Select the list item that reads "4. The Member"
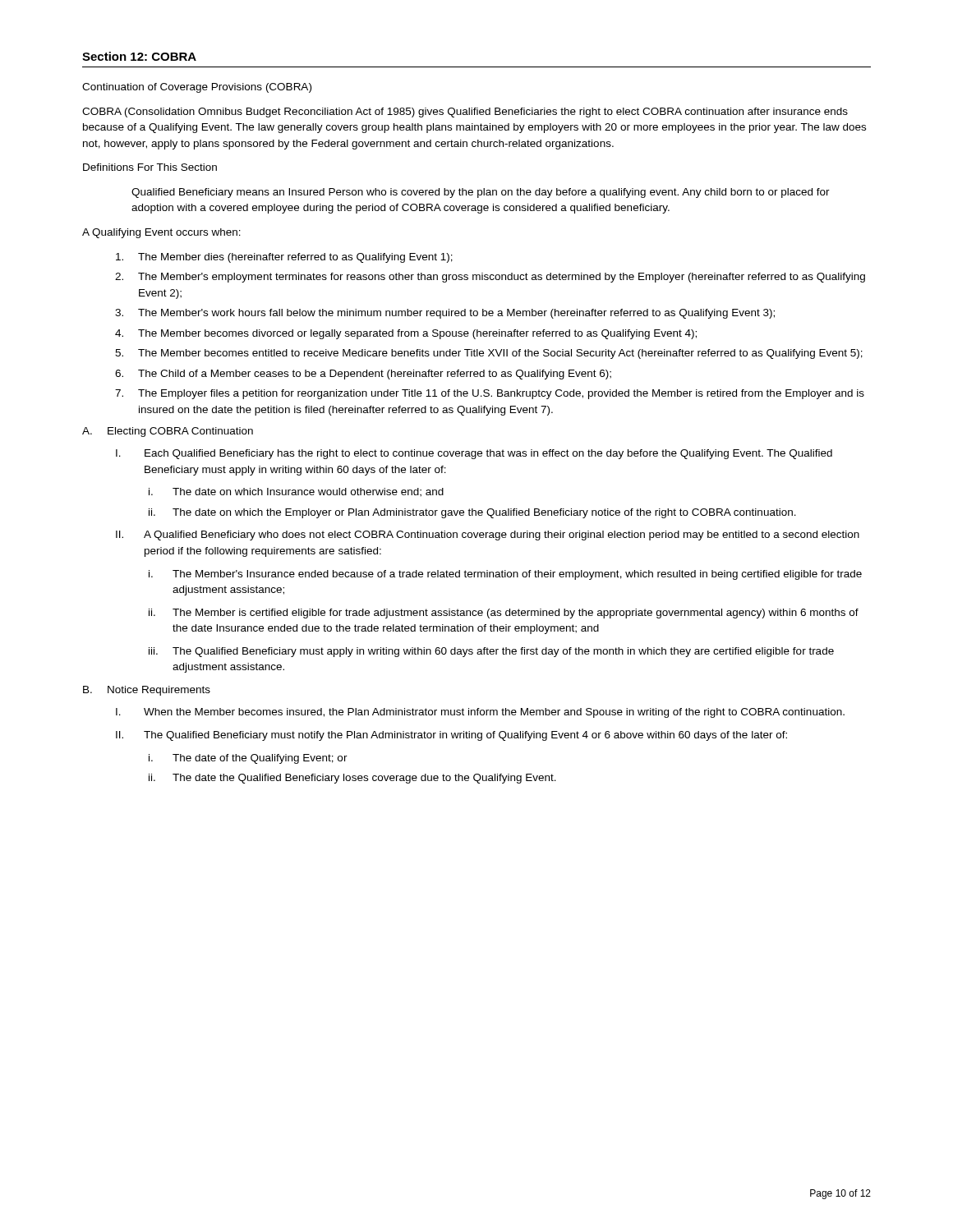Image resolution: width=953 pixels, height=1232 pixels. click(x=493, y=333)
